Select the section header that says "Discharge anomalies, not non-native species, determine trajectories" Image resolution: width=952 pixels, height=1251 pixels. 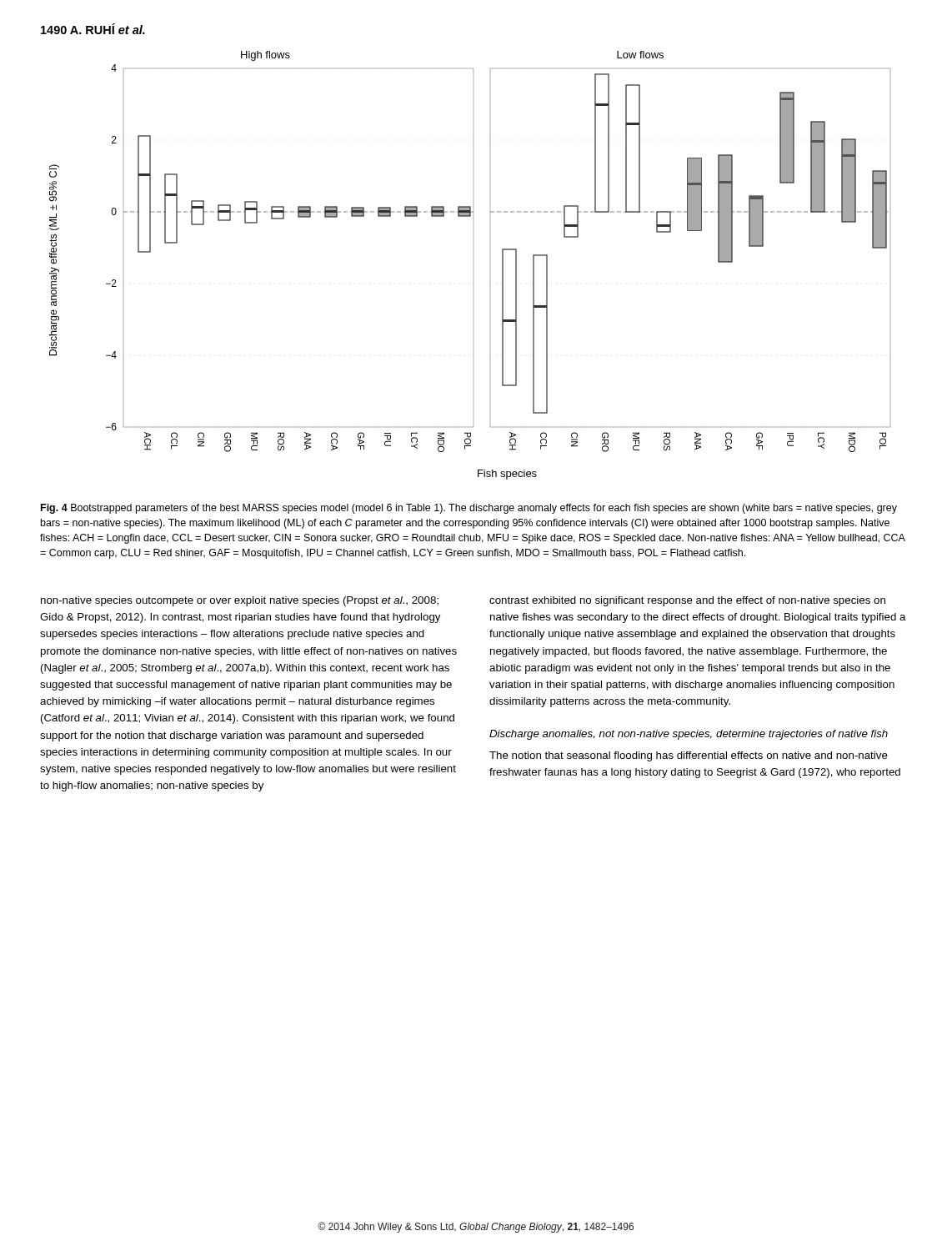pyautogui.click(x=689, y=734)
